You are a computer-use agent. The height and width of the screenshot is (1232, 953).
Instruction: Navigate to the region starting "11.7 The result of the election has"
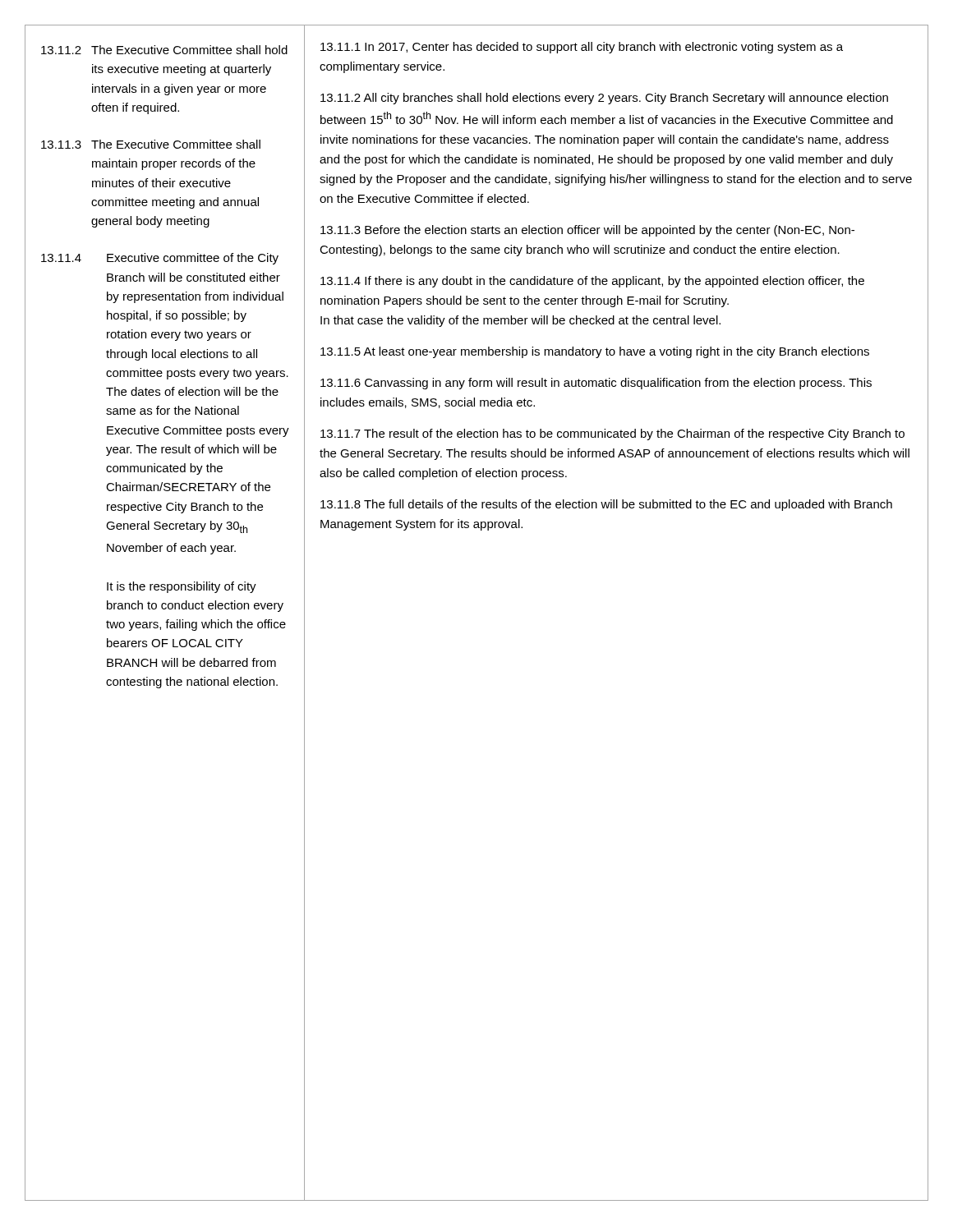(x=615, y=453)
